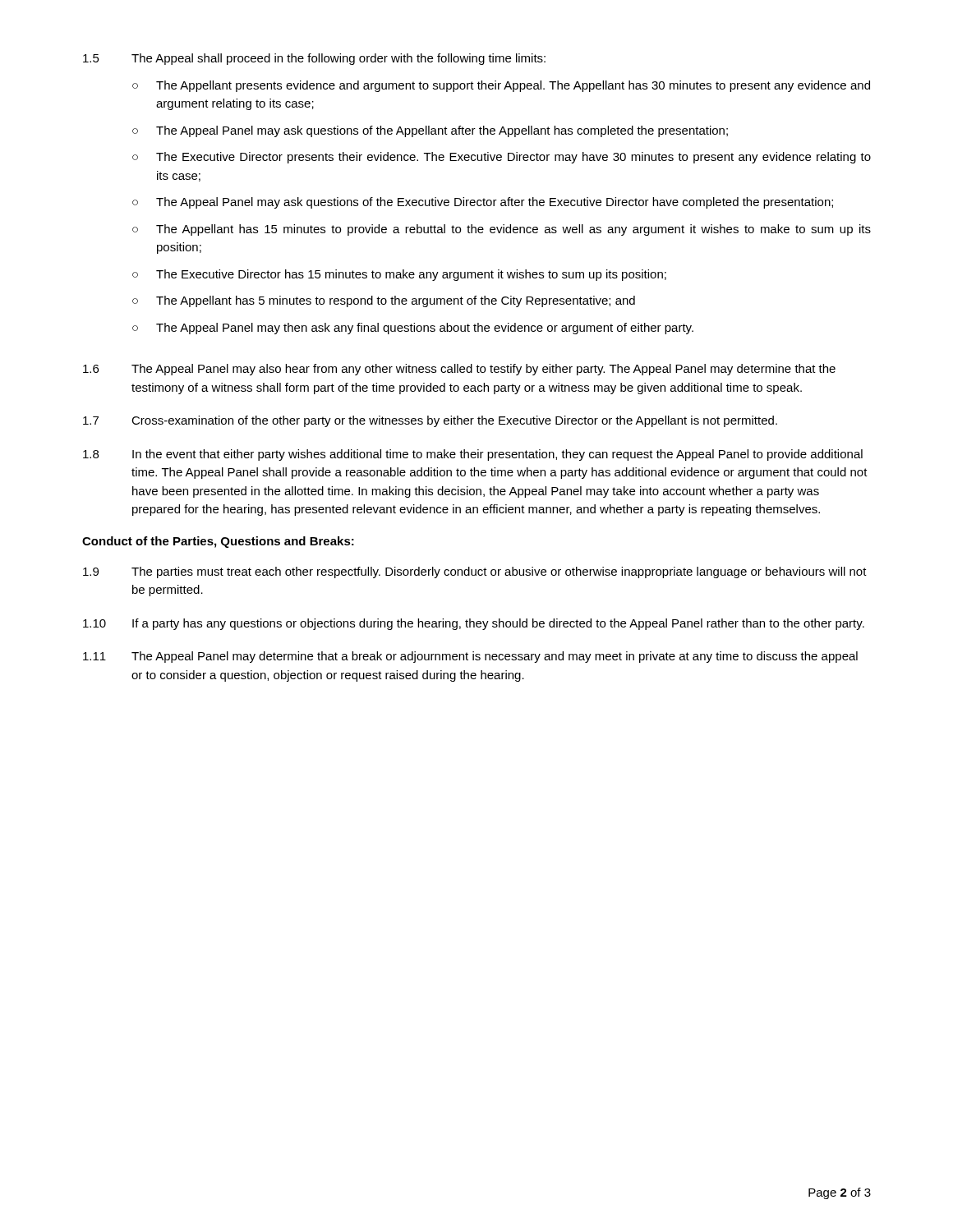Locate the region starting "10 If a party"
Image resolution: width=953 pixels, height=1232 pixels.
(x=476, y=623)
